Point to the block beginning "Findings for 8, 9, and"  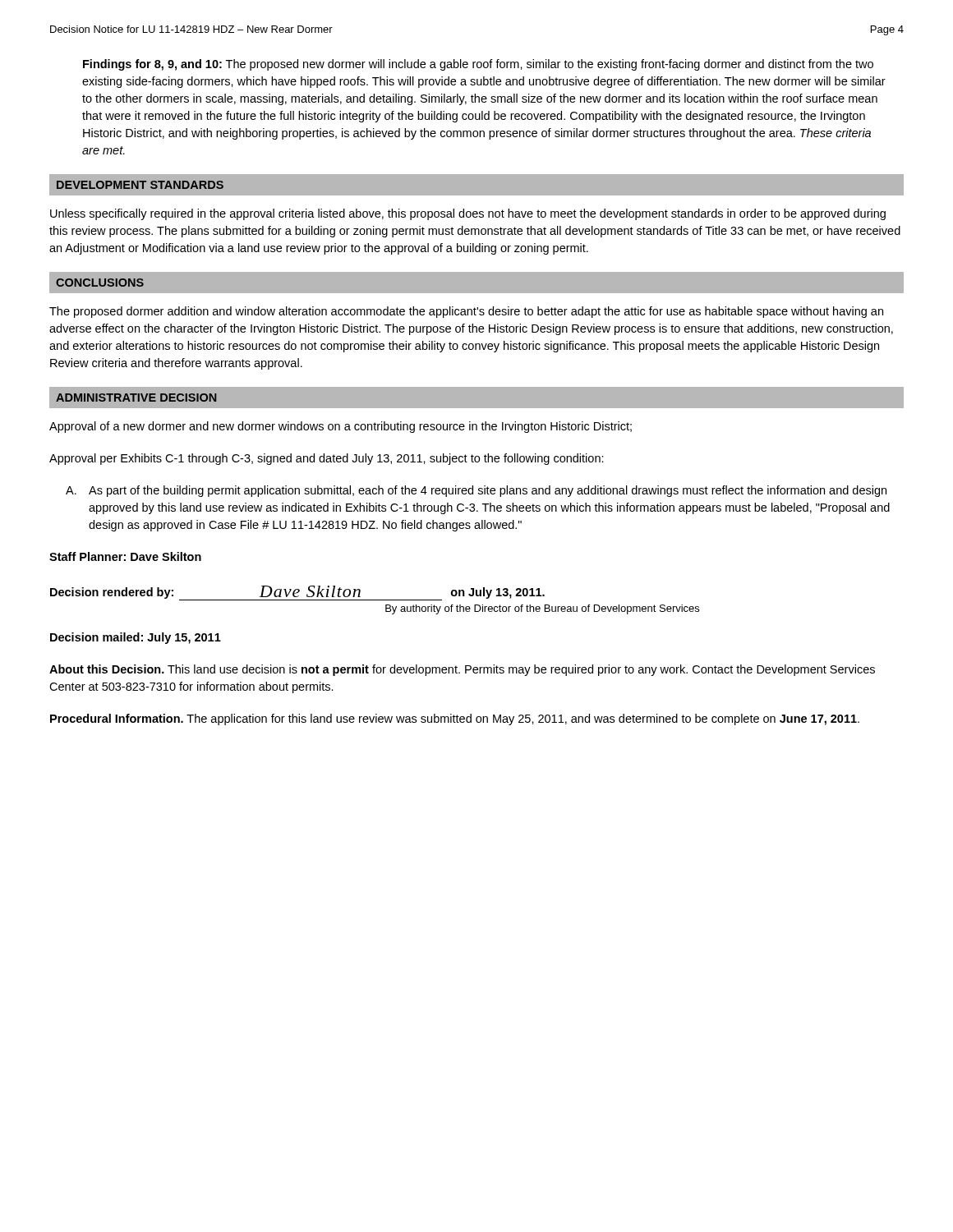point(484,107)
